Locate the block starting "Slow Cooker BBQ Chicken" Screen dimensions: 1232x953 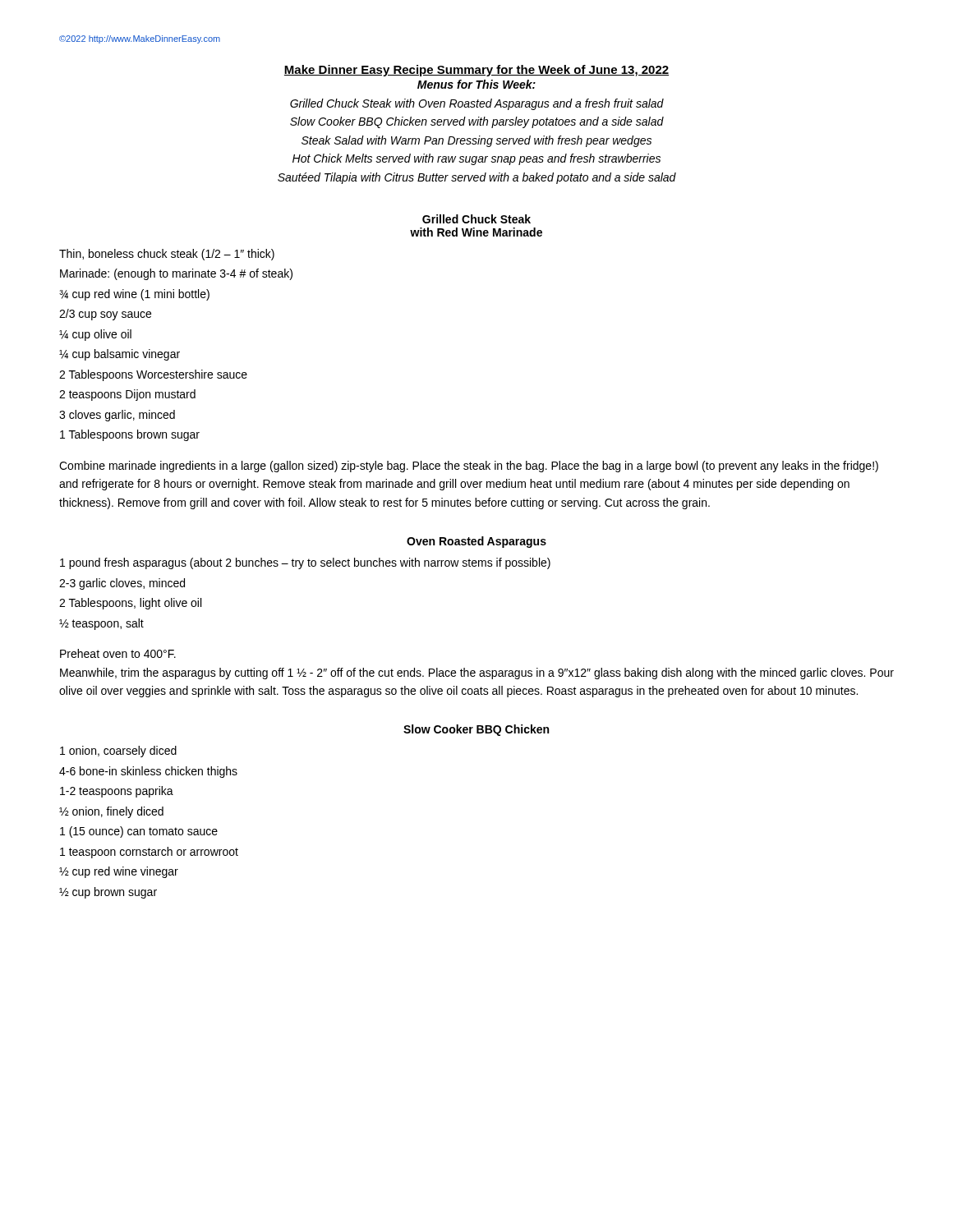pos(476,730)
